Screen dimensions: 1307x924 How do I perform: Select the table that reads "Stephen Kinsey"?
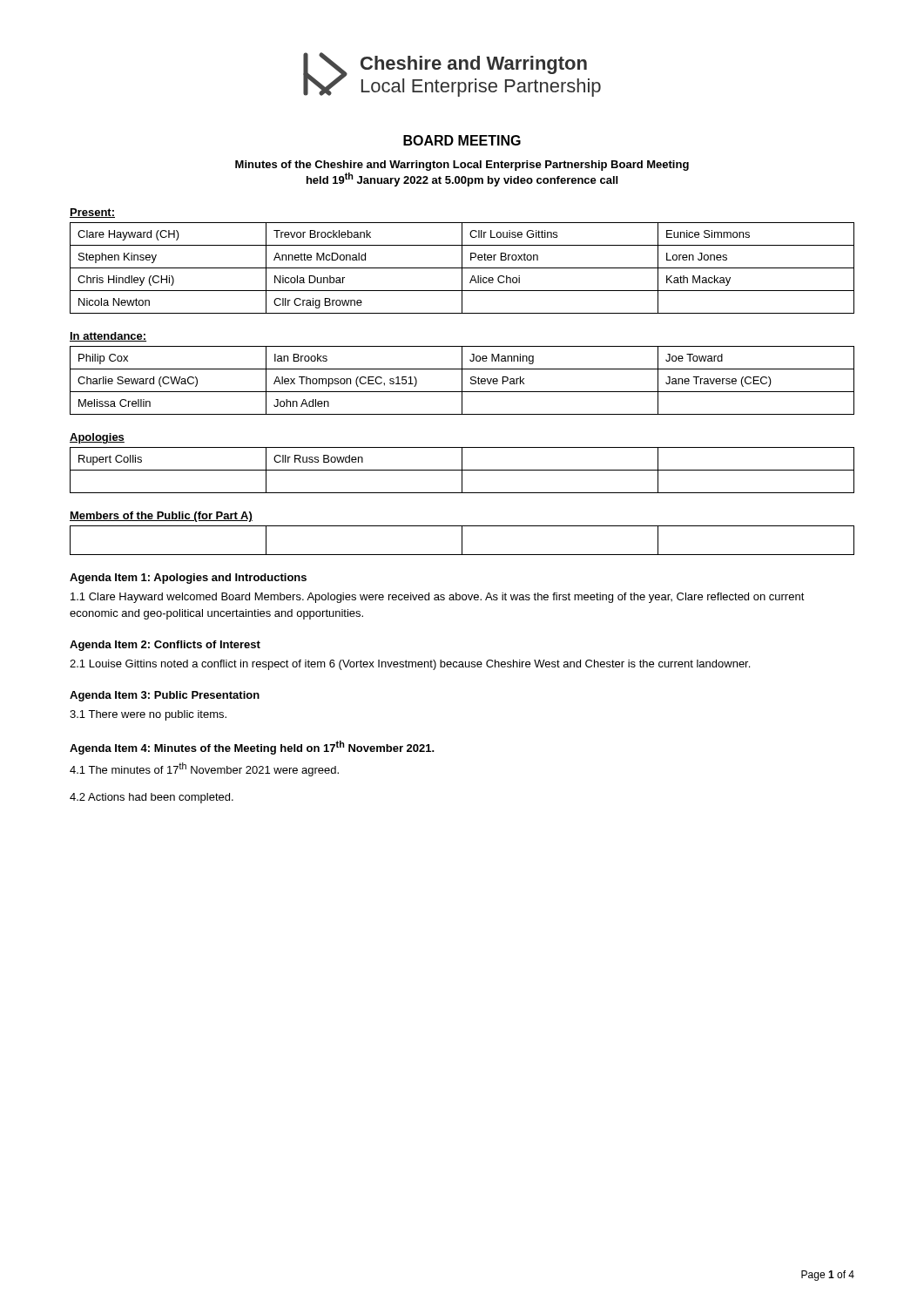(x=462, y=268)
